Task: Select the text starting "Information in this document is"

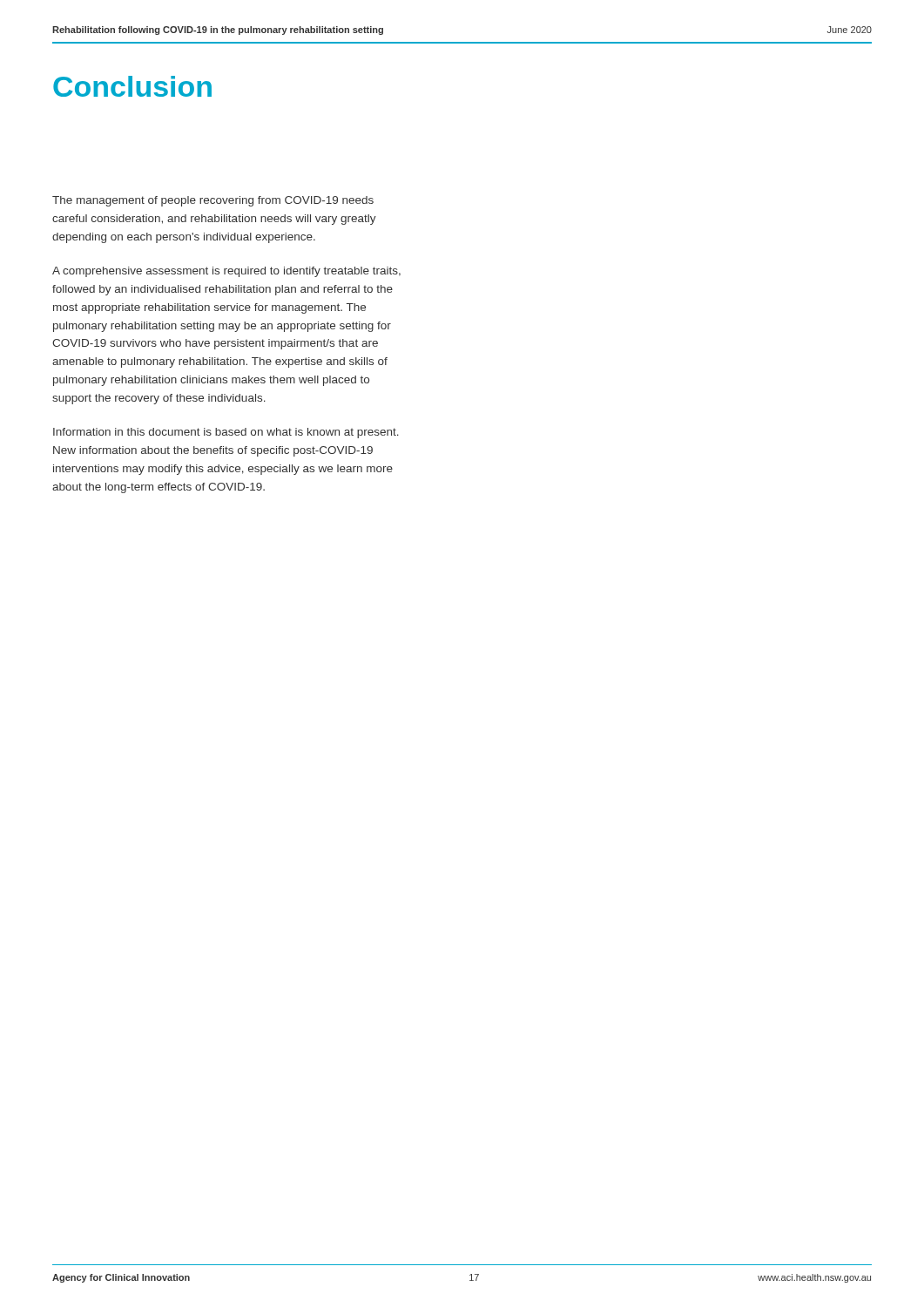Action: point(226,459)
